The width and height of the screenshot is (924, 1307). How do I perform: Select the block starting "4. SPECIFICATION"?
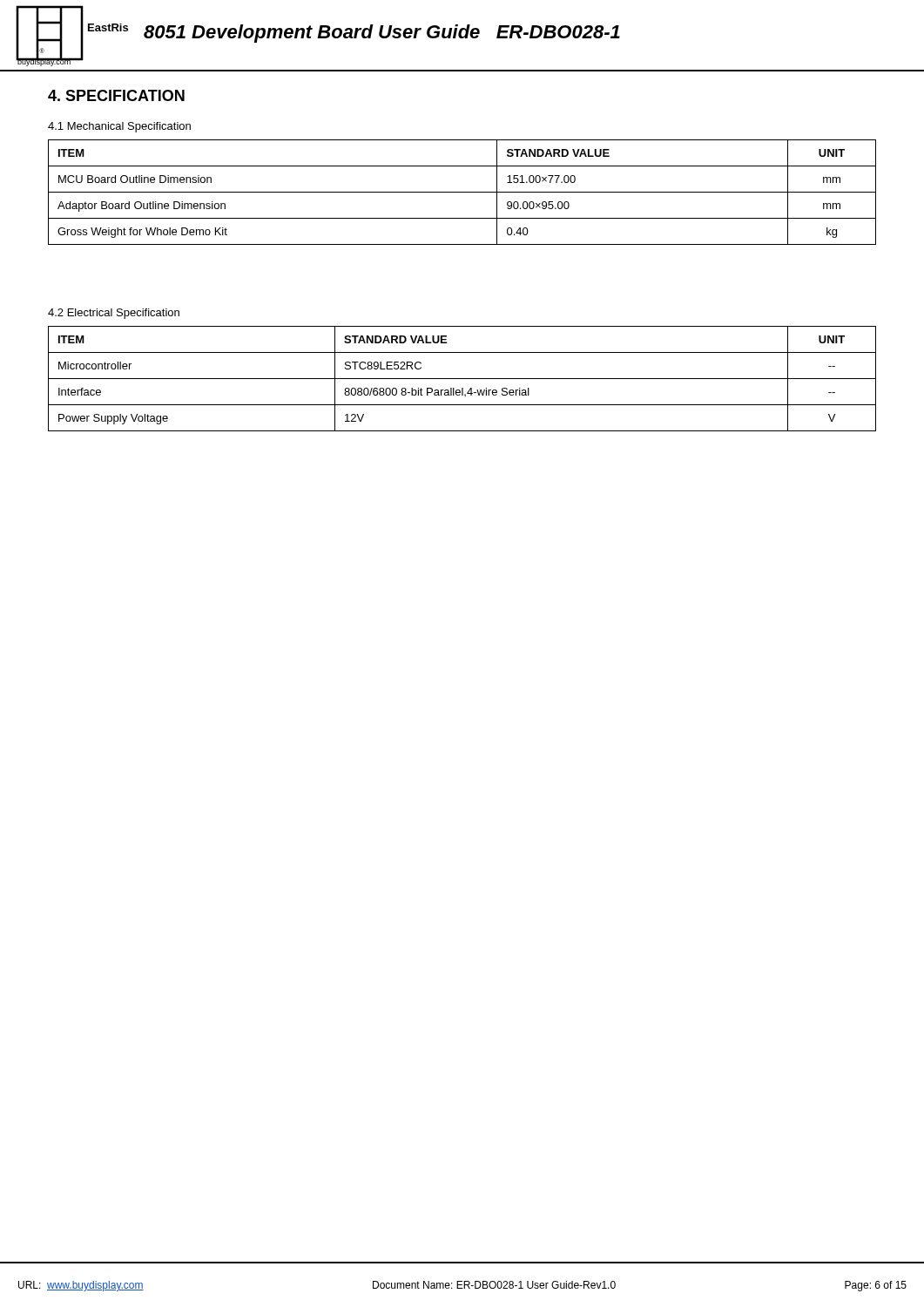(x=117, y=96)
